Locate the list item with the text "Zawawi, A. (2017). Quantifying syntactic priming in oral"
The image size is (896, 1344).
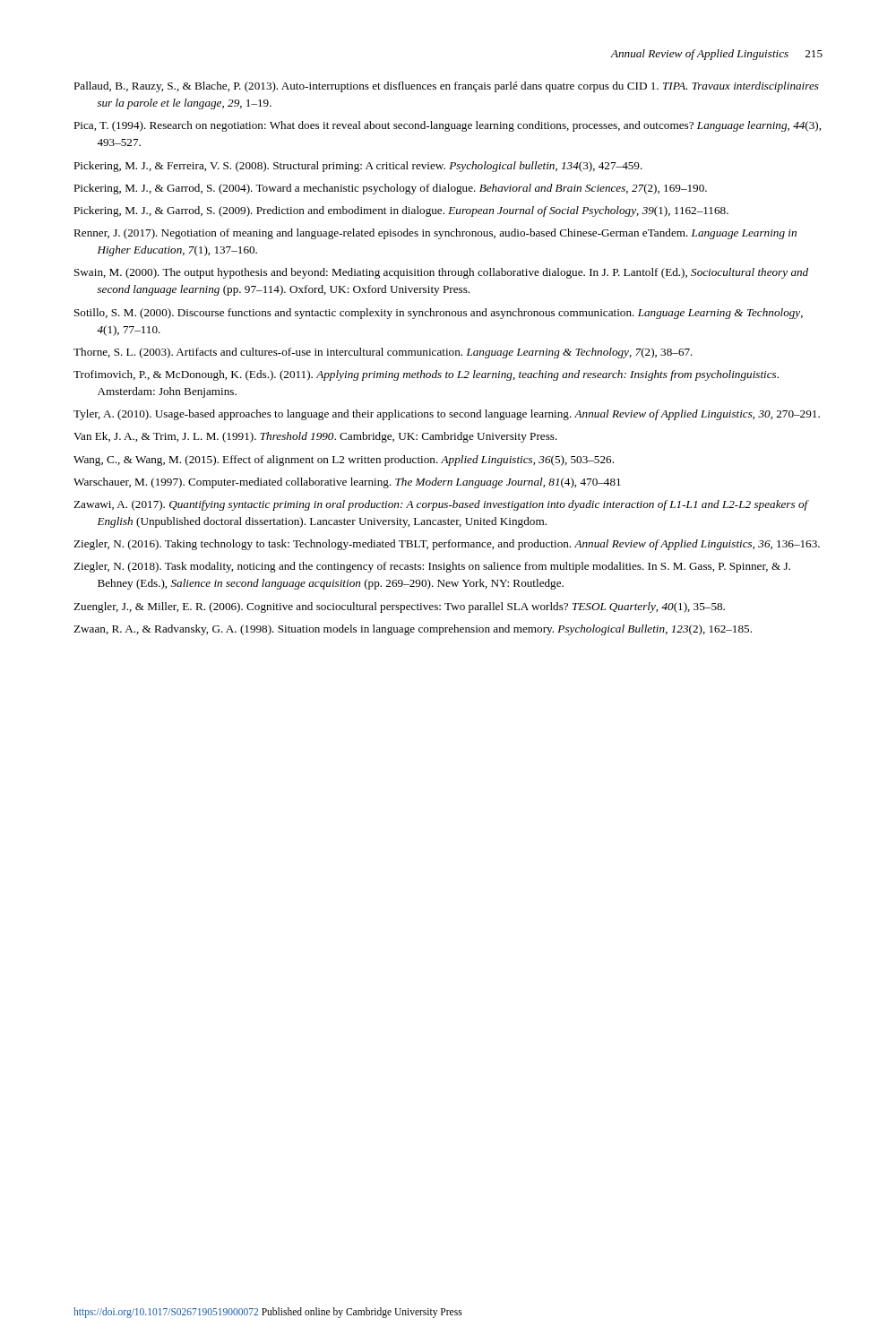(x=440, y=512)
